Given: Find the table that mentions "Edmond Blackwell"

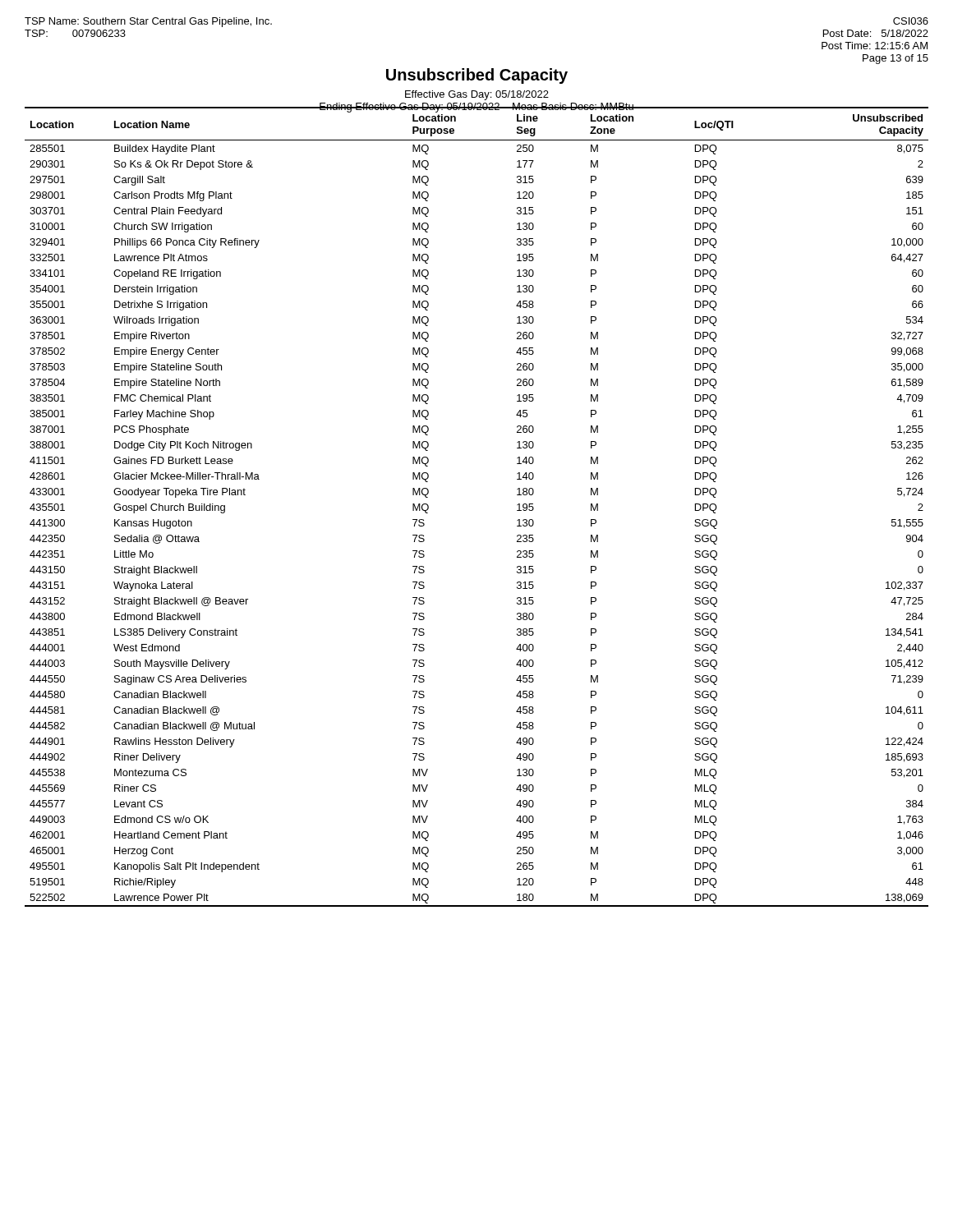Looking at the screenshot, I should [x=476, y=507].
